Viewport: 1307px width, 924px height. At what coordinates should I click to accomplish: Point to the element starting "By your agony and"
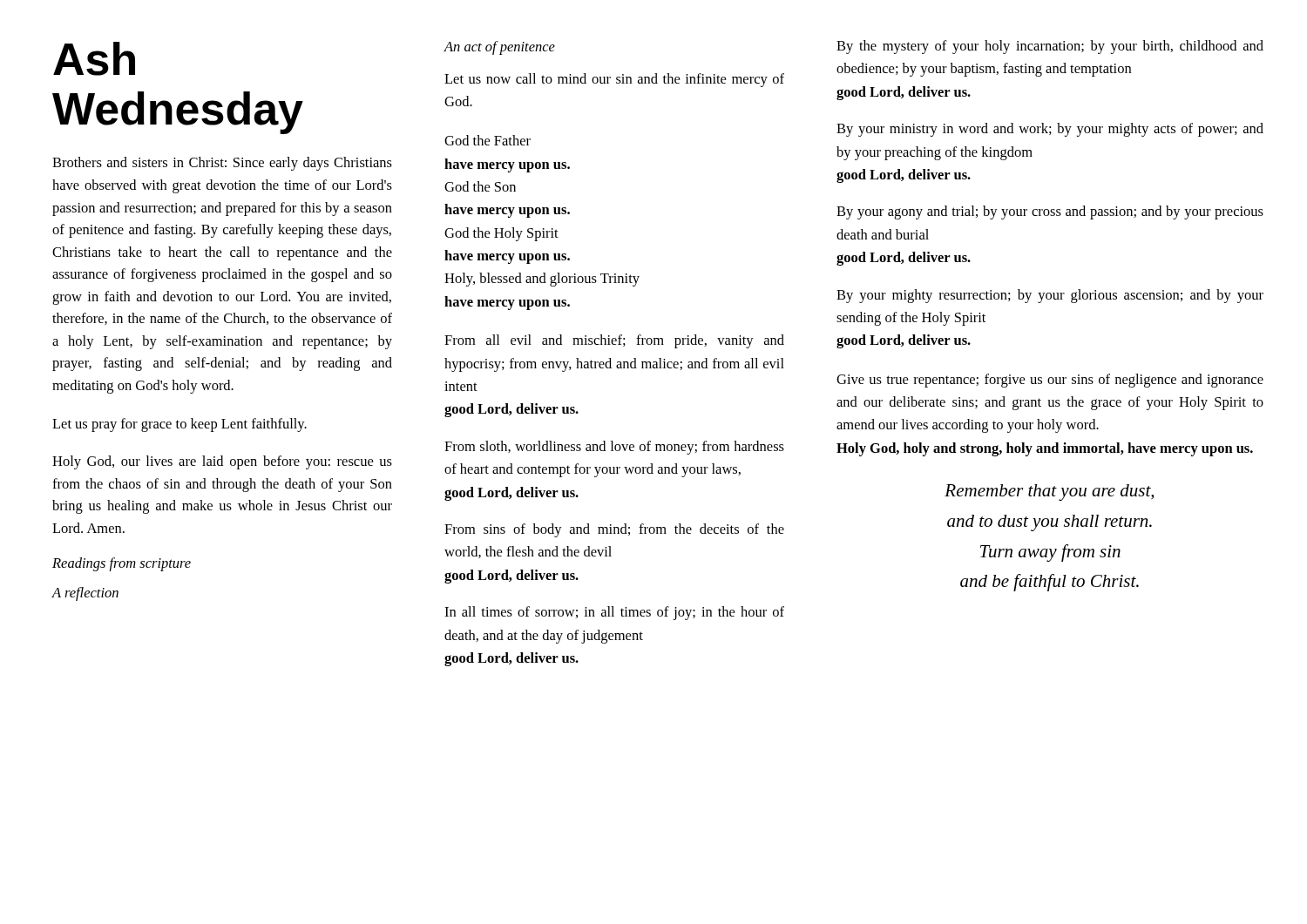(x=1050, y=212)
